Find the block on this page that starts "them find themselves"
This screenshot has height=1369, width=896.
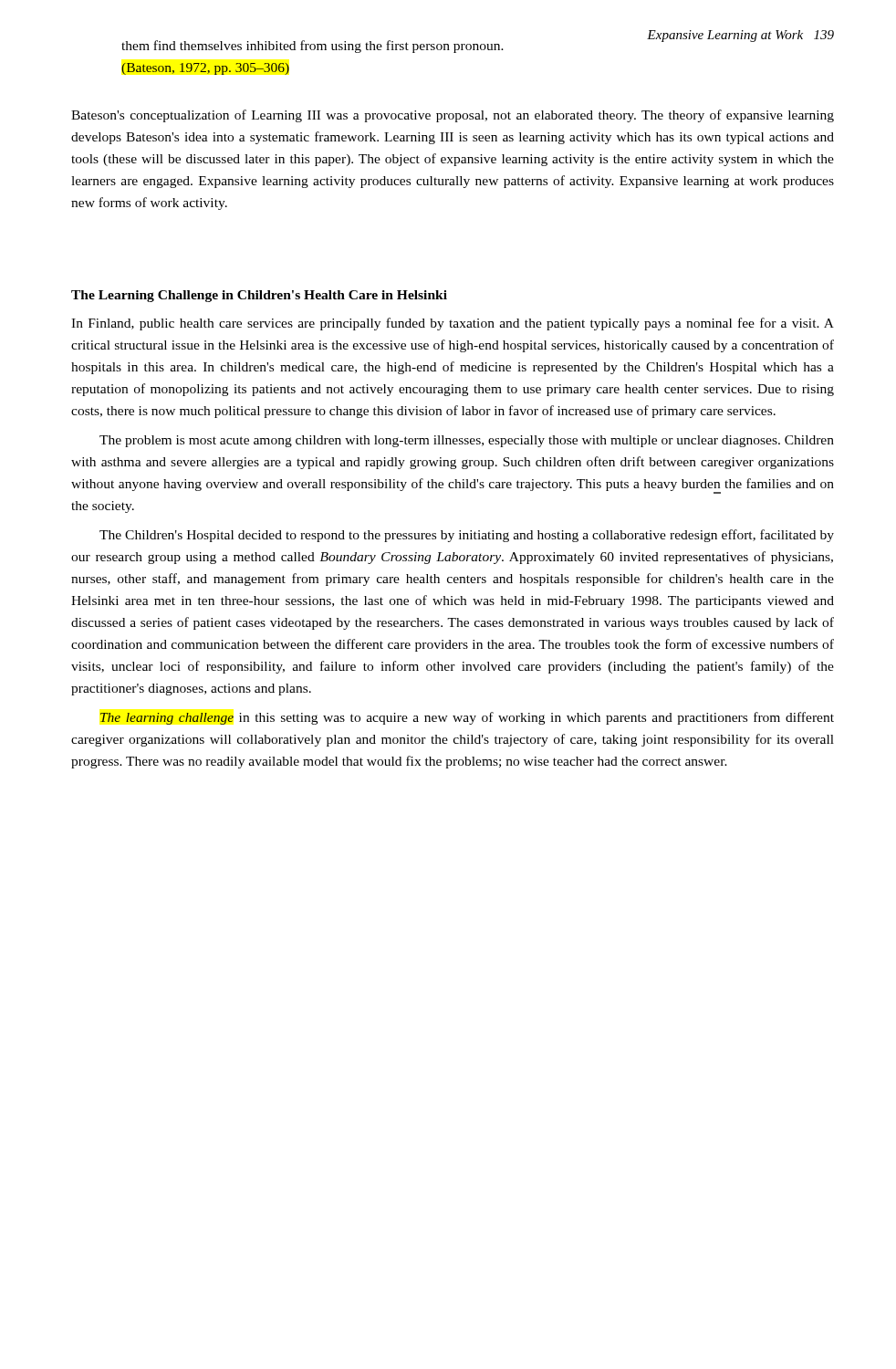[473, 57]
